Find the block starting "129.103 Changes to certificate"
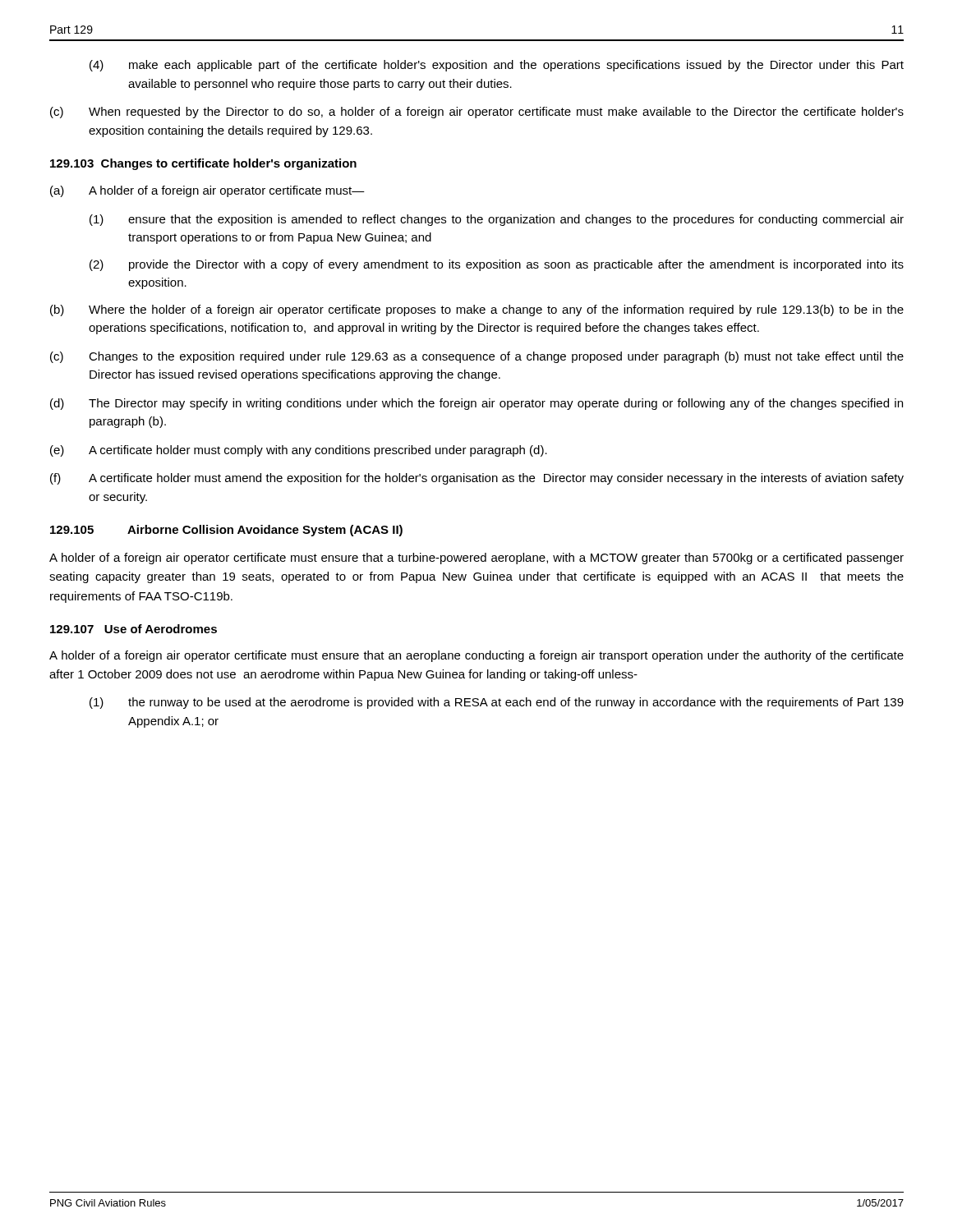Screen dimensions: 1232x953 tap(203, 163)
